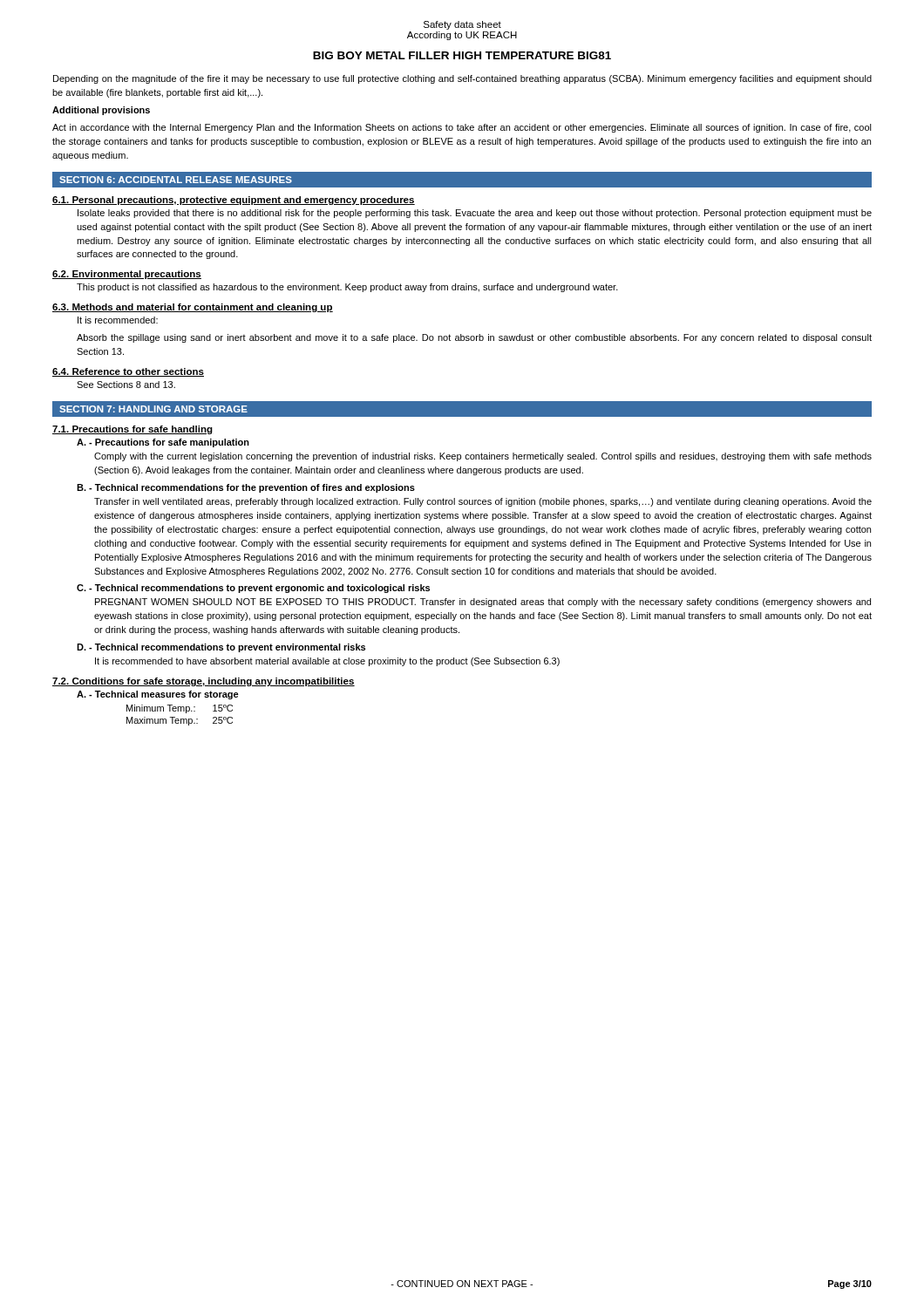Locate the title that says "BIG BOY METAL"
The image size is (924, 1308).
click(462, 55)
